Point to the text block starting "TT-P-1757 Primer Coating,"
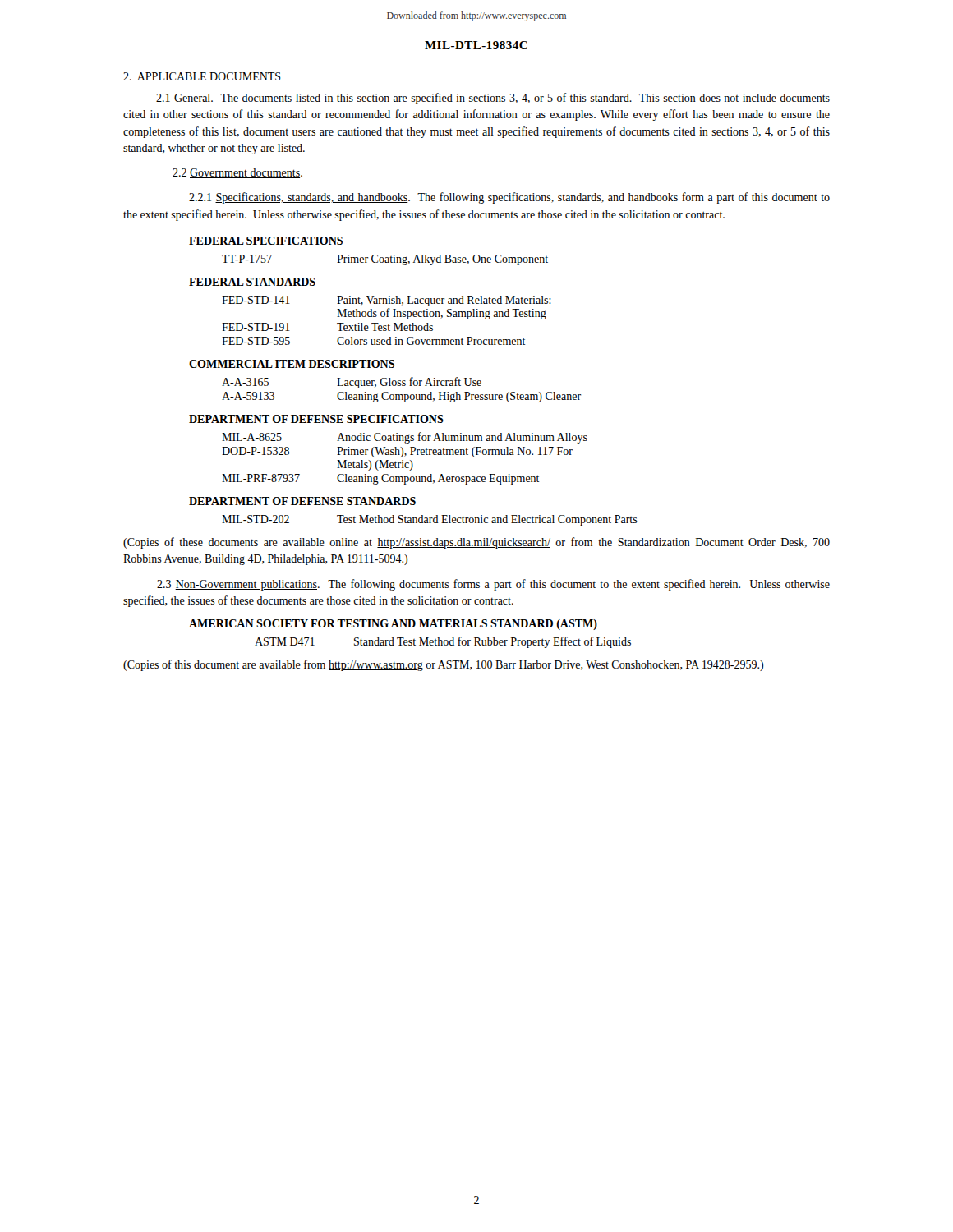 click(x=526, y=260)
